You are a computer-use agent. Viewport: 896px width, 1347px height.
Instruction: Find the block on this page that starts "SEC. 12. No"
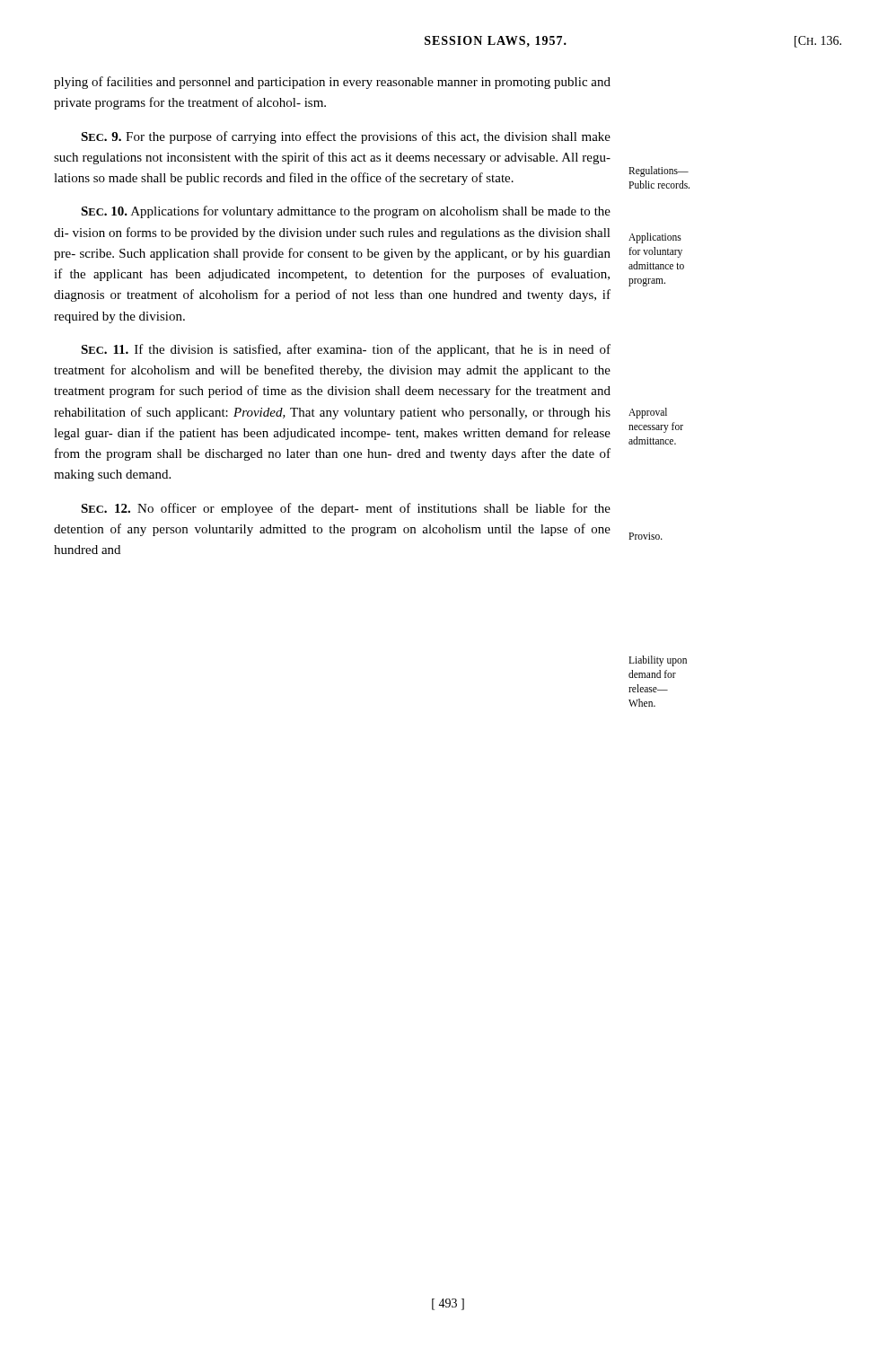pyautogui.click(x=332, y=529)
